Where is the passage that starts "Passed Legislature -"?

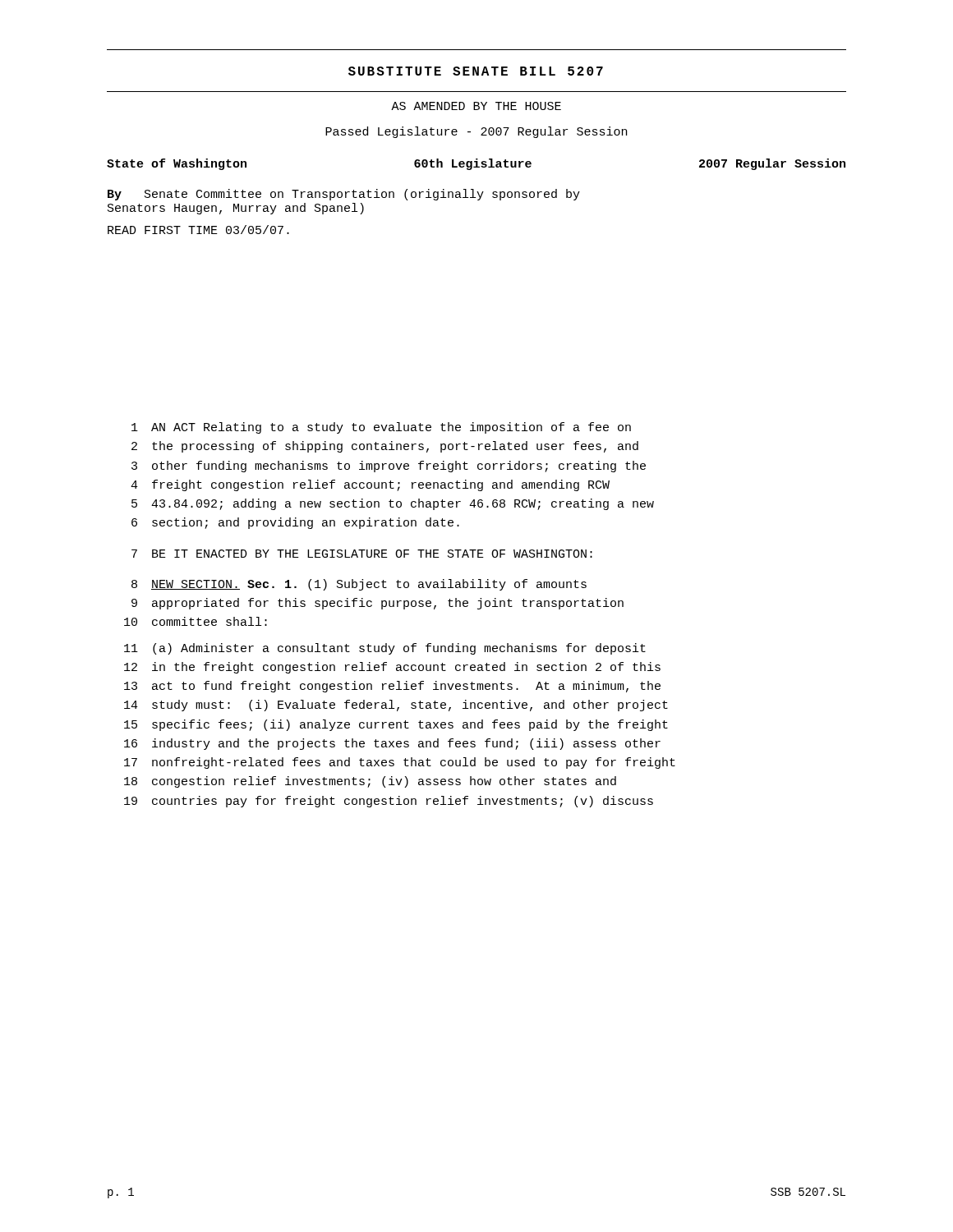point(476,133)
